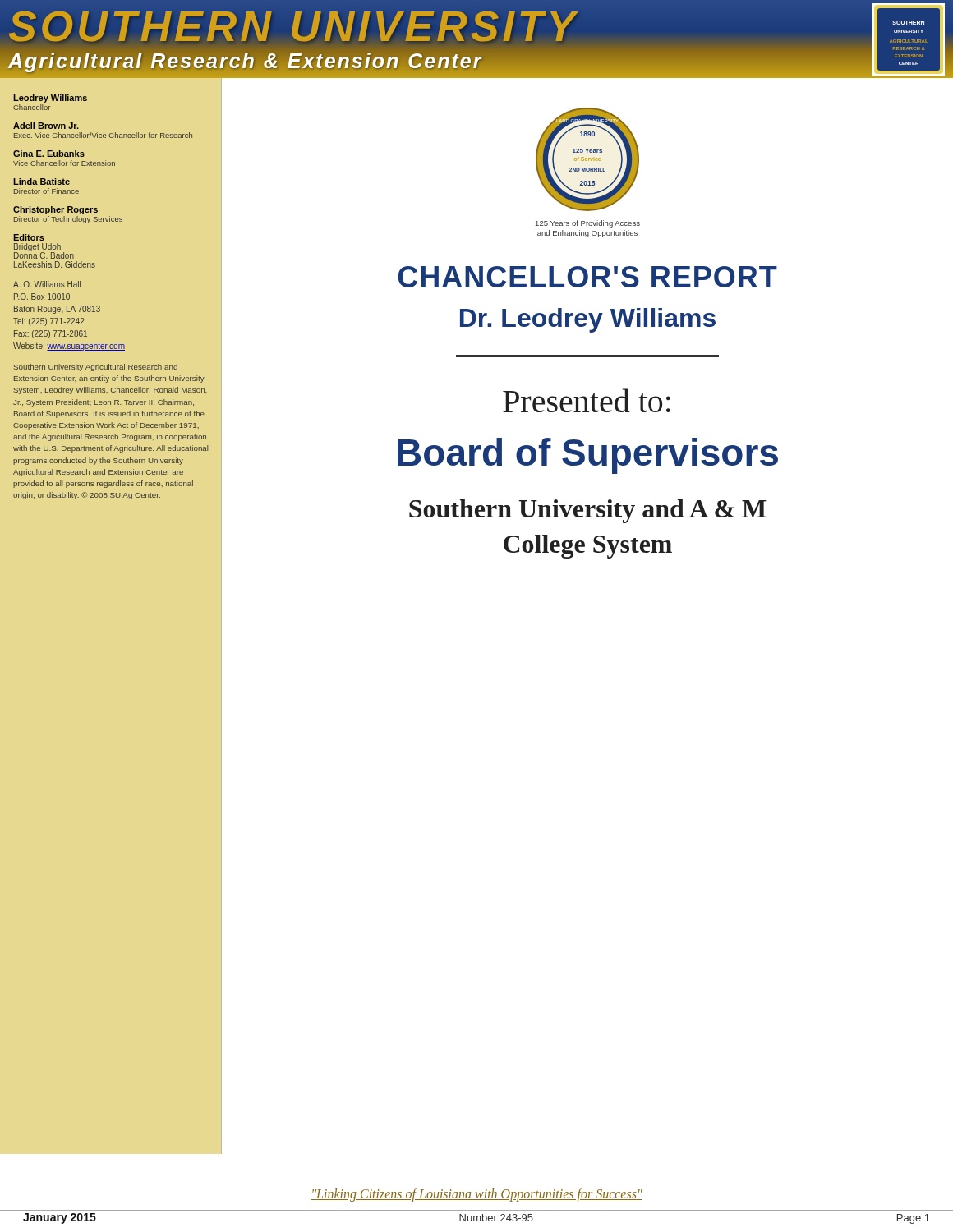Point to the text starting "CHANCELLOR'S REPORT"

[x=587, y=277]
